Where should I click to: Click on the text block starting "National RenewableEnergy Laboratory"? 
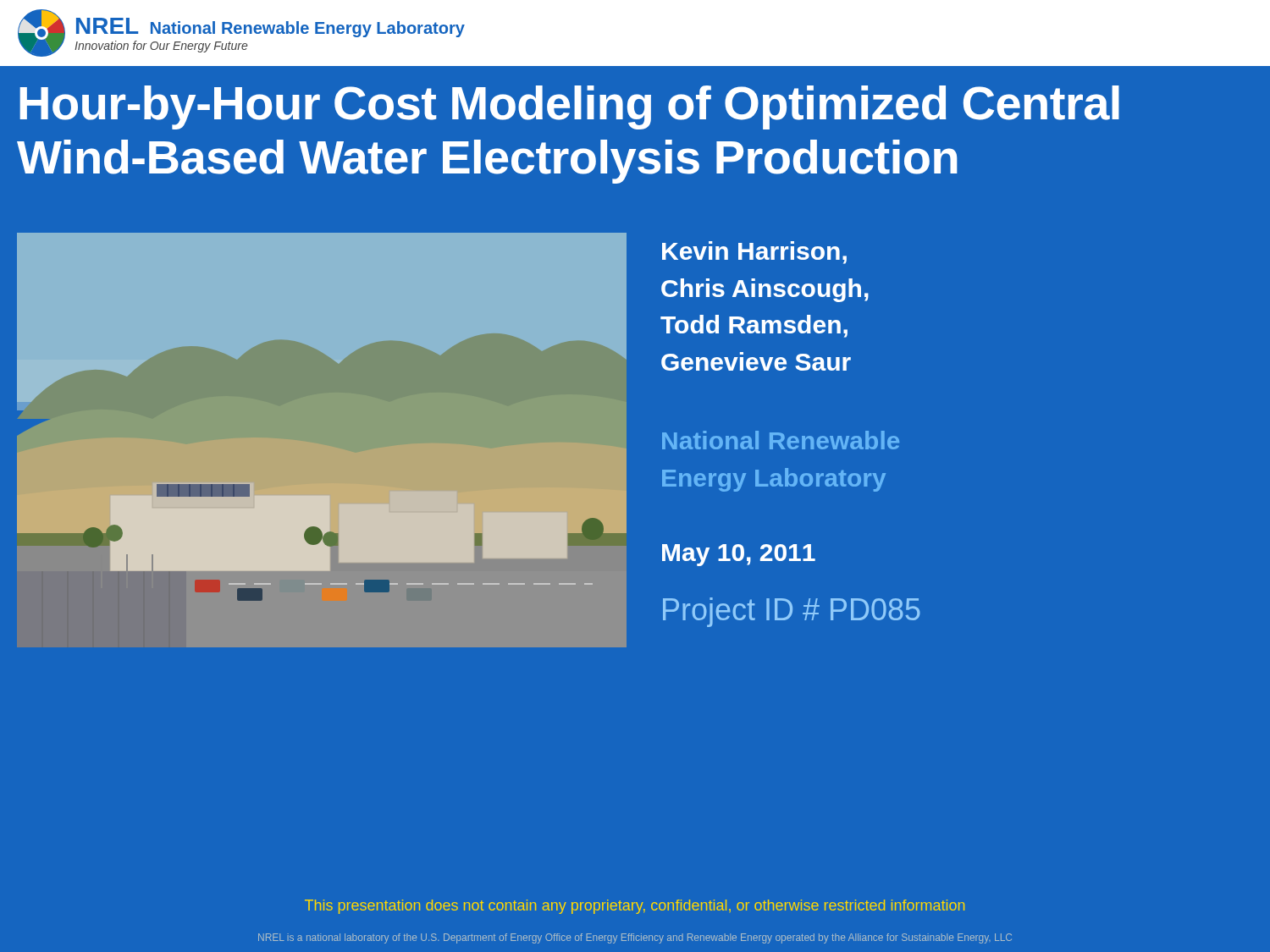(x=781, y=440)
